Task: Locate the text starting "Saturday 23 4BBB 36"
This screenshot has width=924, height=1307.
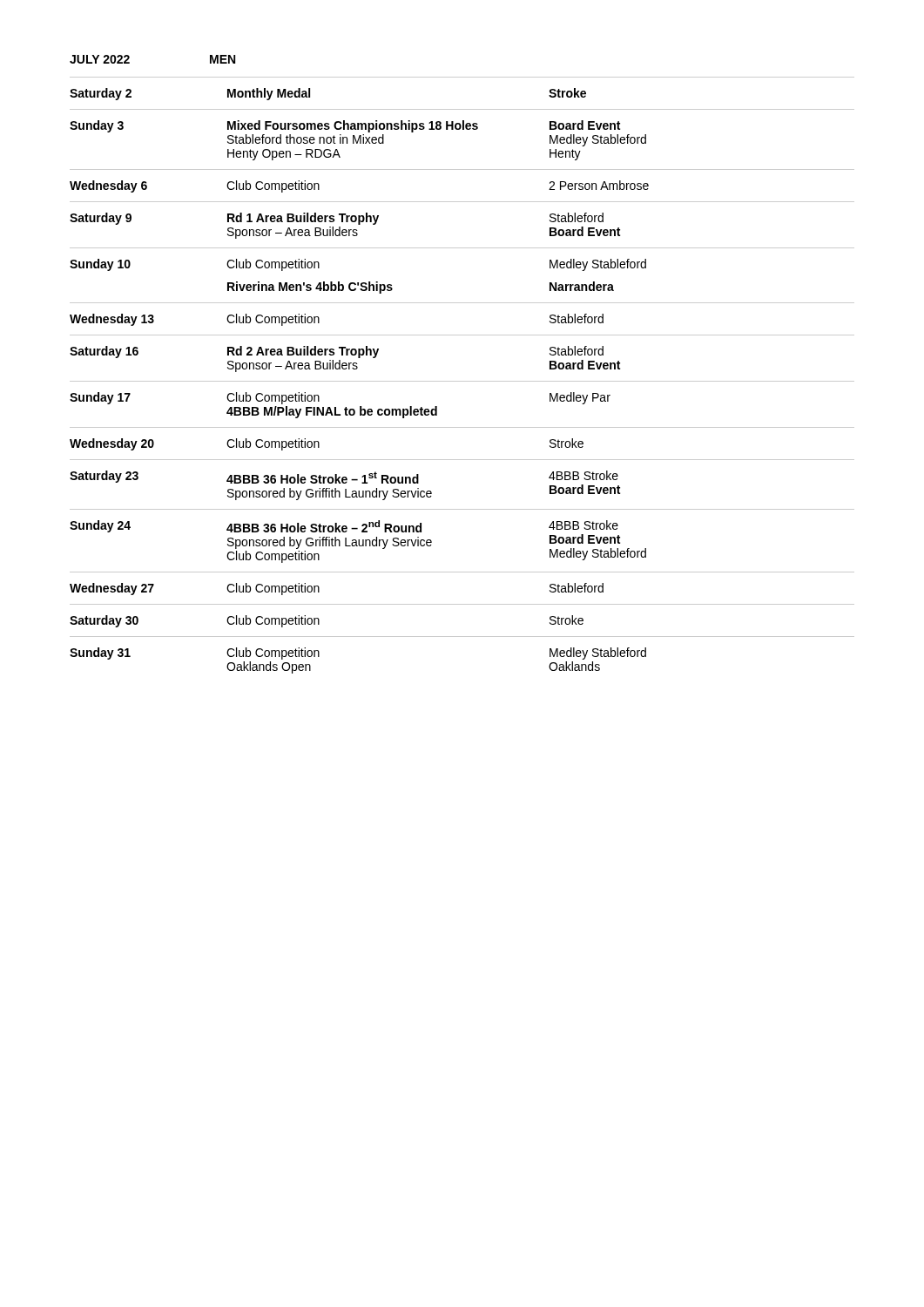Action: (345, 485)
